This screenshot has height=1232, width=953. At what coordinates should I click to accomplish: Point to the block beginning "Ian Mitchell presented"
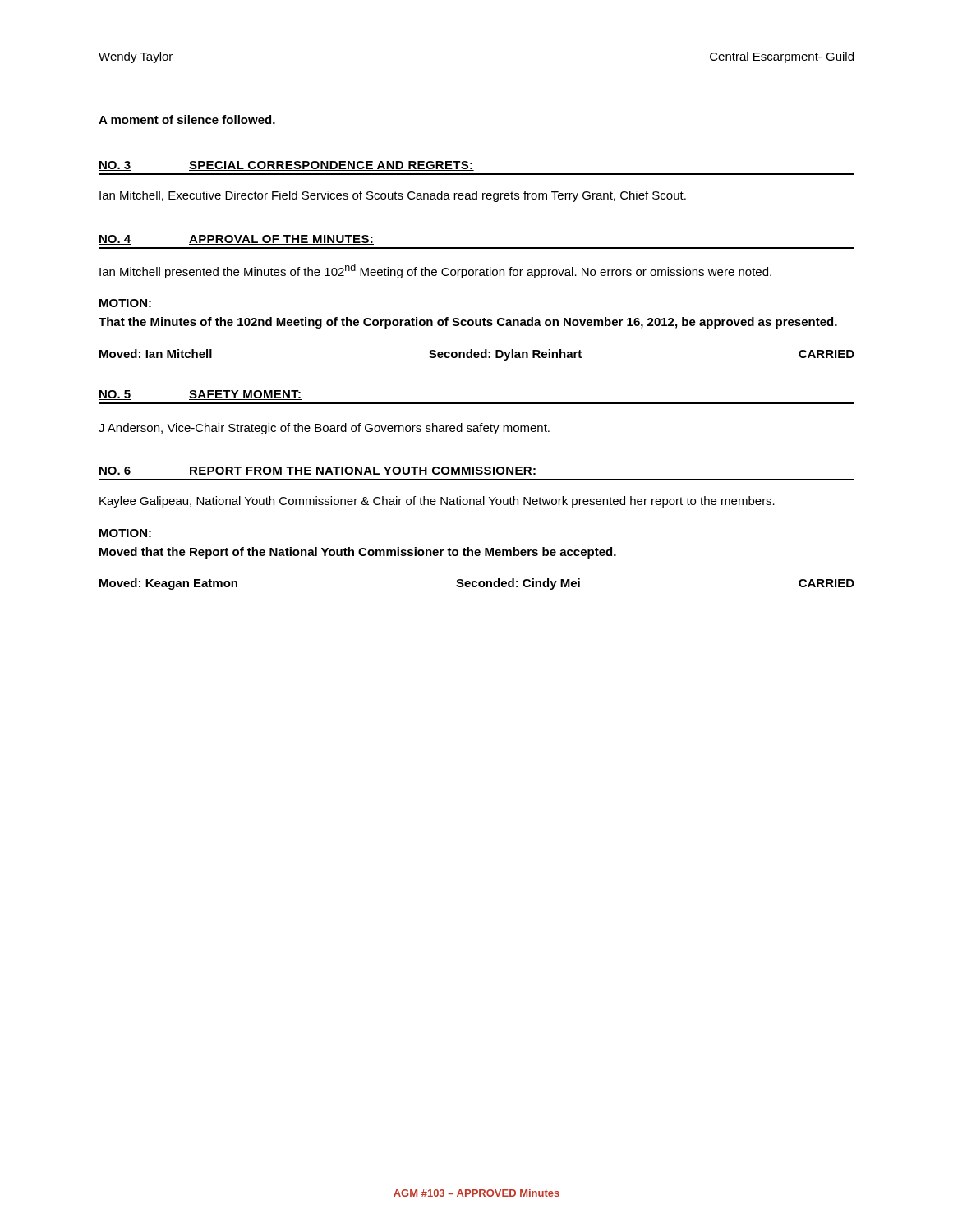435,270
